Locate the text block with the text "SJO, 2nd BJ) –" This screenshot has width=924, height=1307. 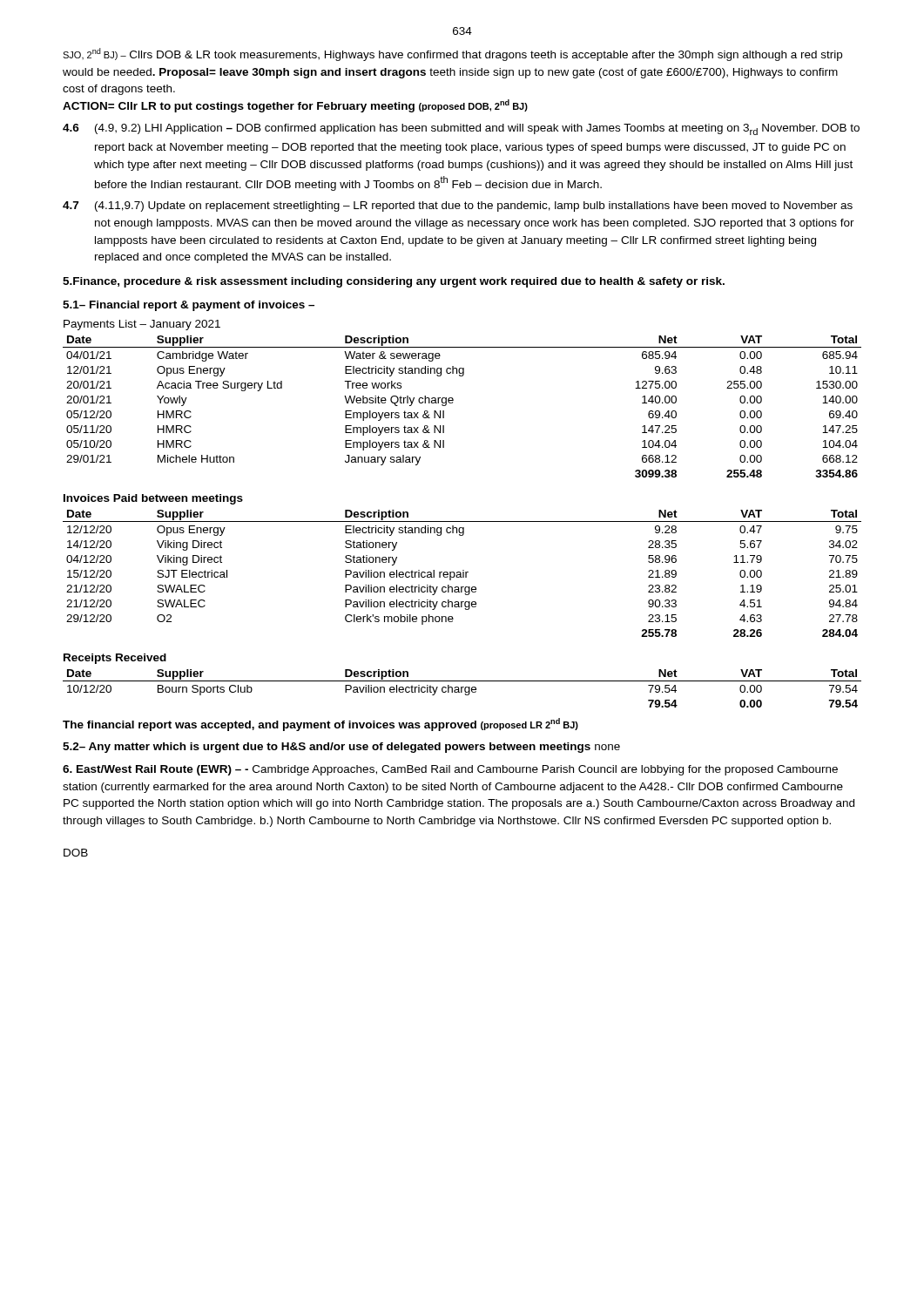(x=453, y=80)
